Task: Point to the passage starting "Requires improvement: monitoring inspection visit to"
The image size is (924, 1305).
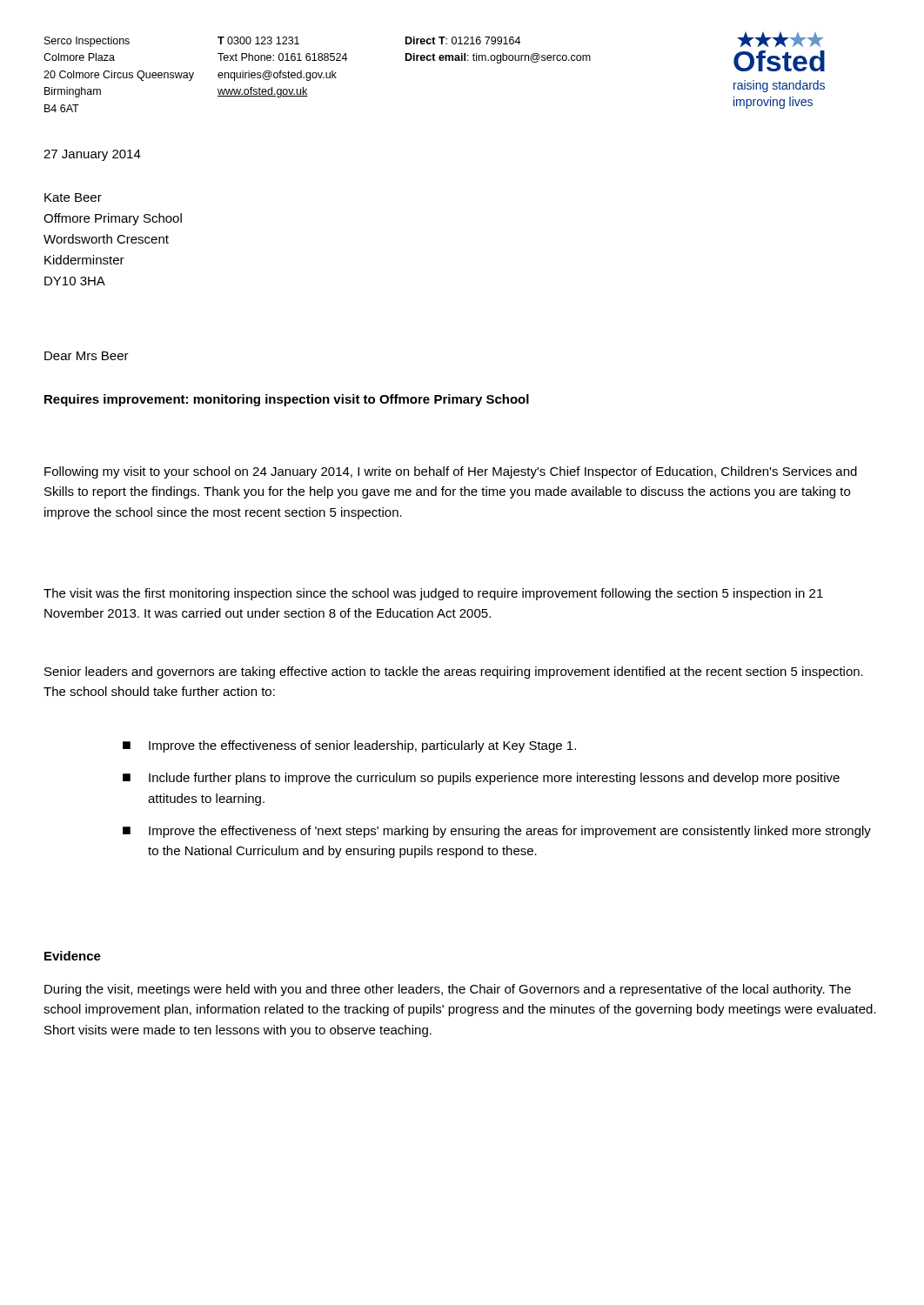Action: [286, 399]
